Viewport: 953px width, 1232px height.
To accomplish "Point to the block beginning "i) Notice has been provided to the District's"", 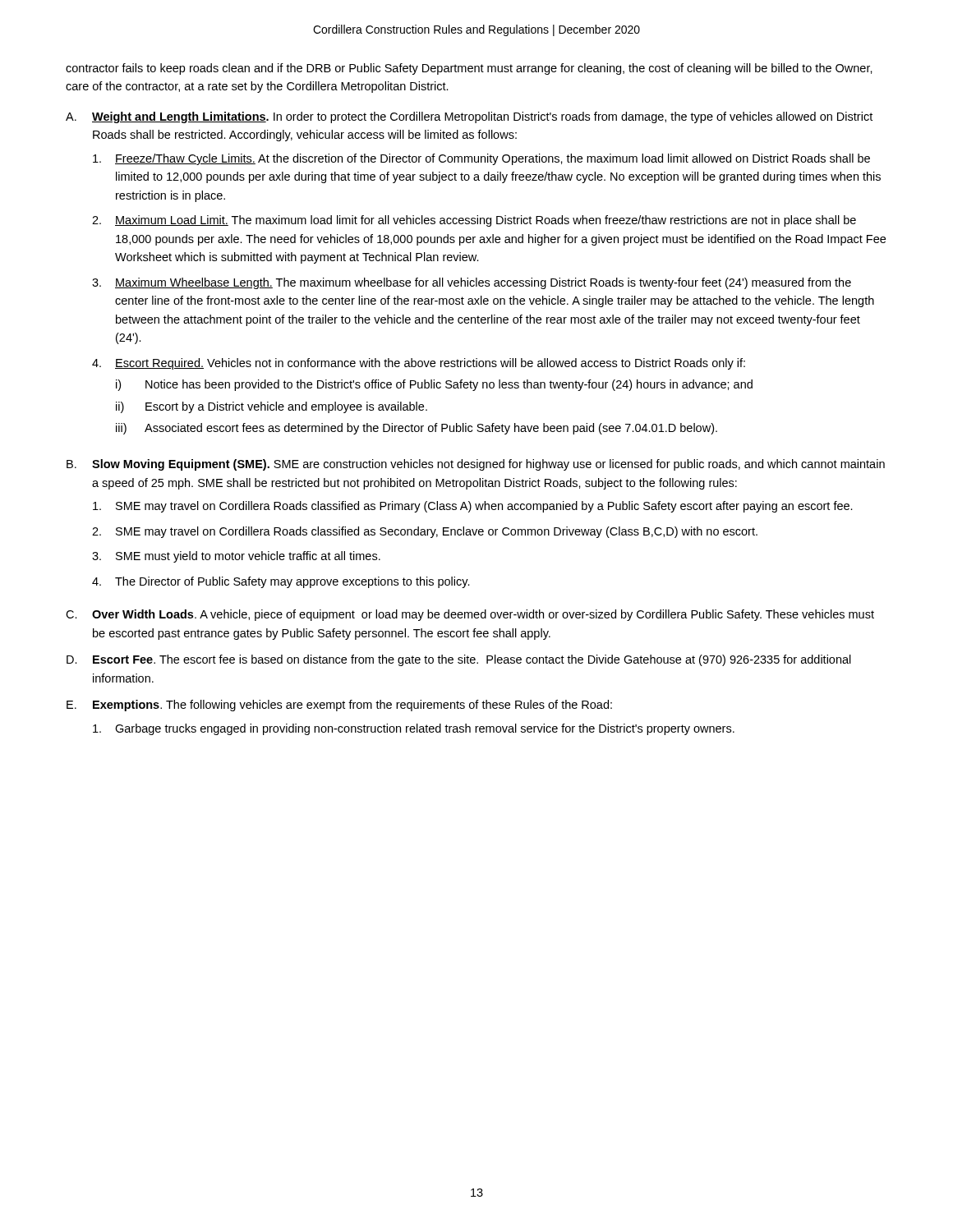I will [x=434, y=385].
